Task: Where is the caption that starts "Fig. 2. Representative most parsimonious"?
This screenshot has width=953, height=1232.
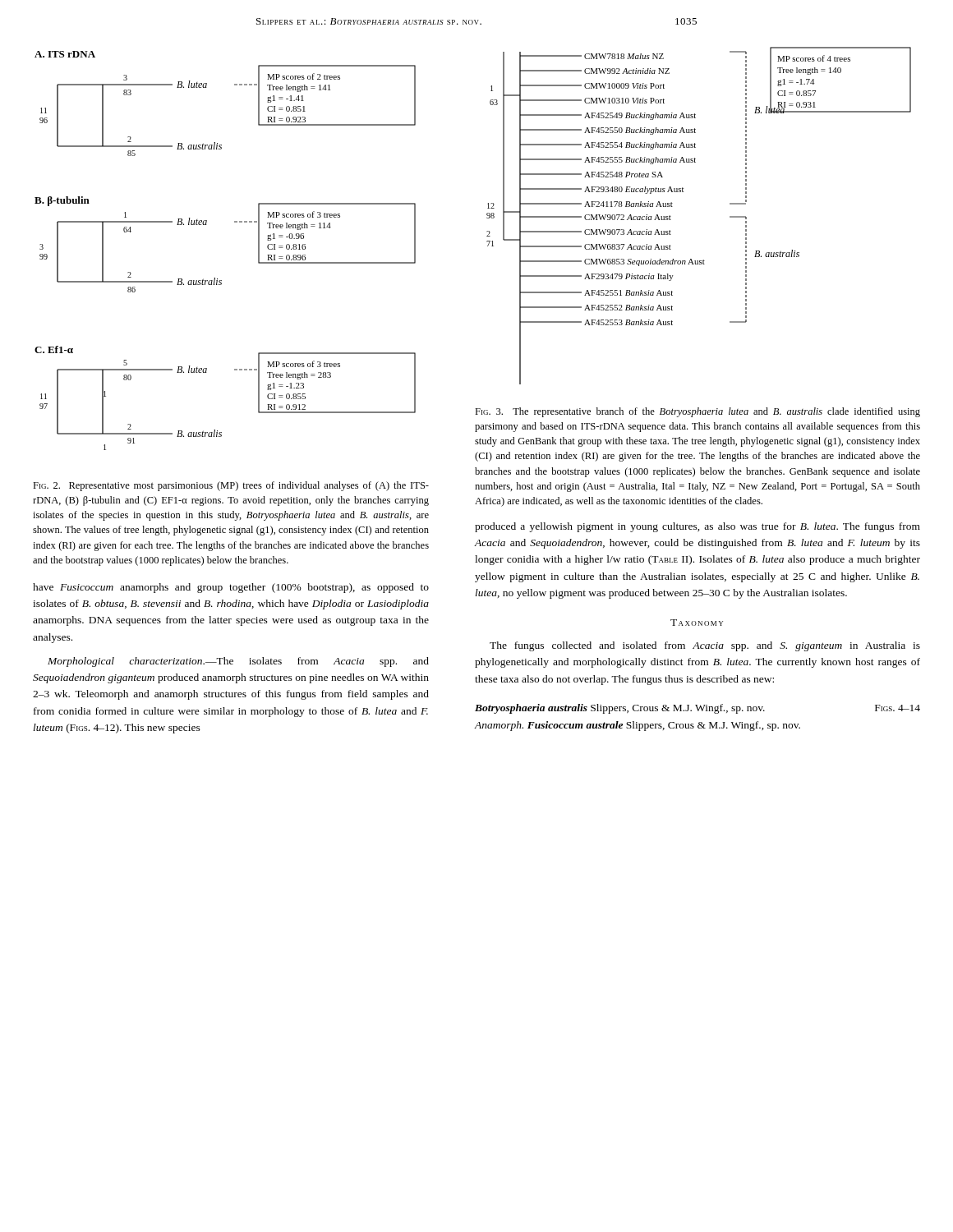Action: pos(231,523)
